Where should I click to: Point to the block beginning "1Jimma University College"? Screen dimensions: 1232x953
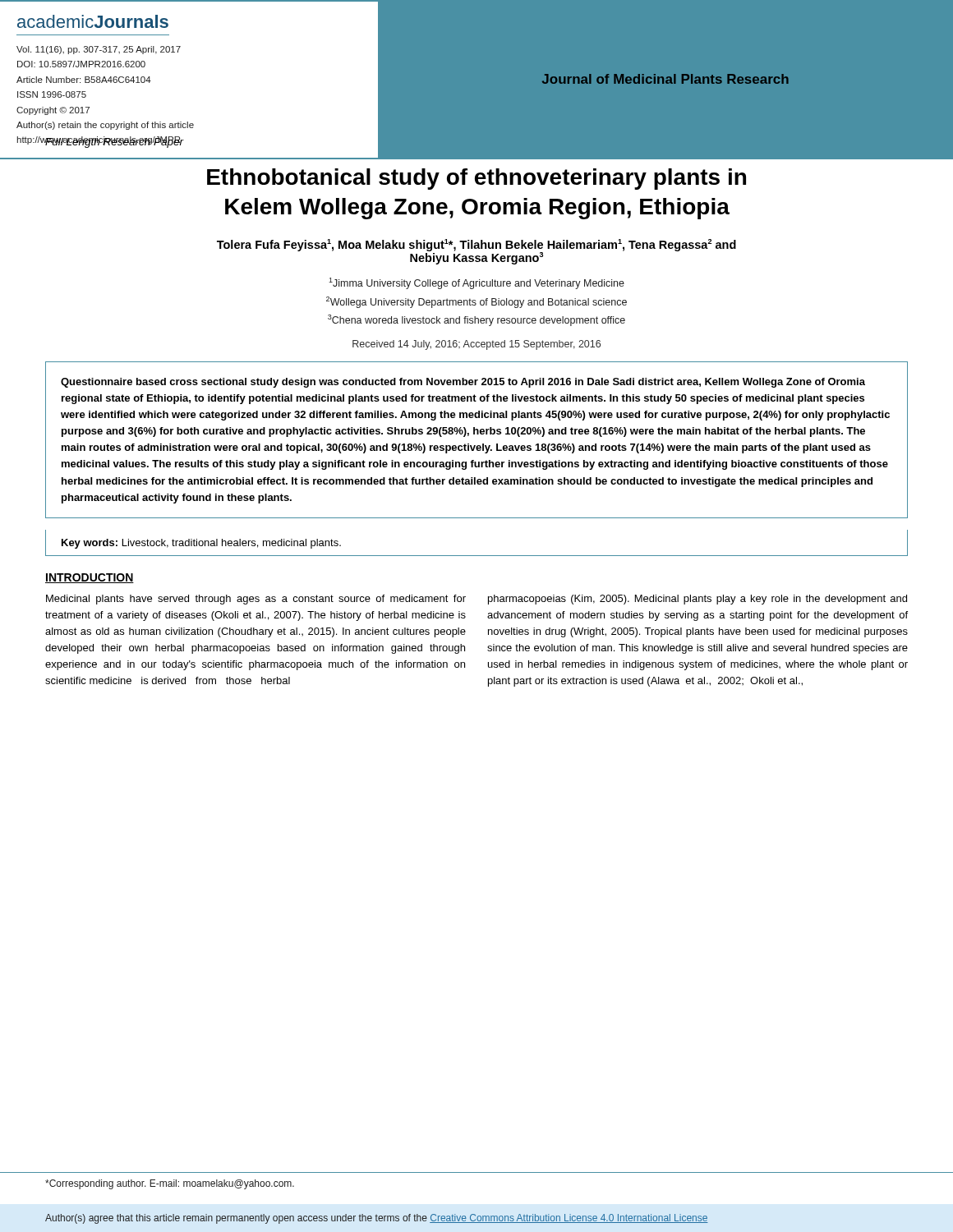tap(476, 301)
